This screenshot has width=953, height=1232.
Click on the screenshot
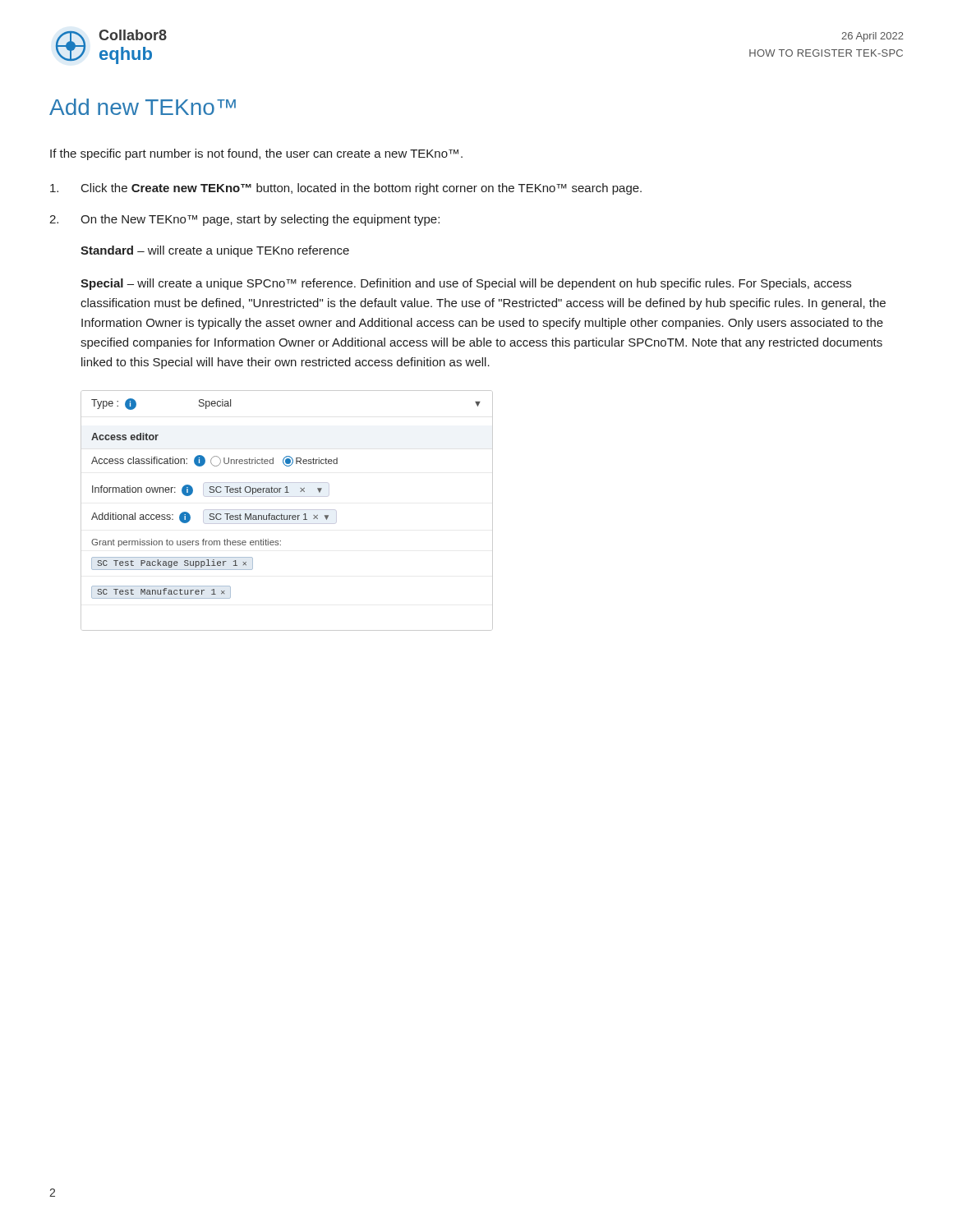pyautogui.click(x=476, y=511)
